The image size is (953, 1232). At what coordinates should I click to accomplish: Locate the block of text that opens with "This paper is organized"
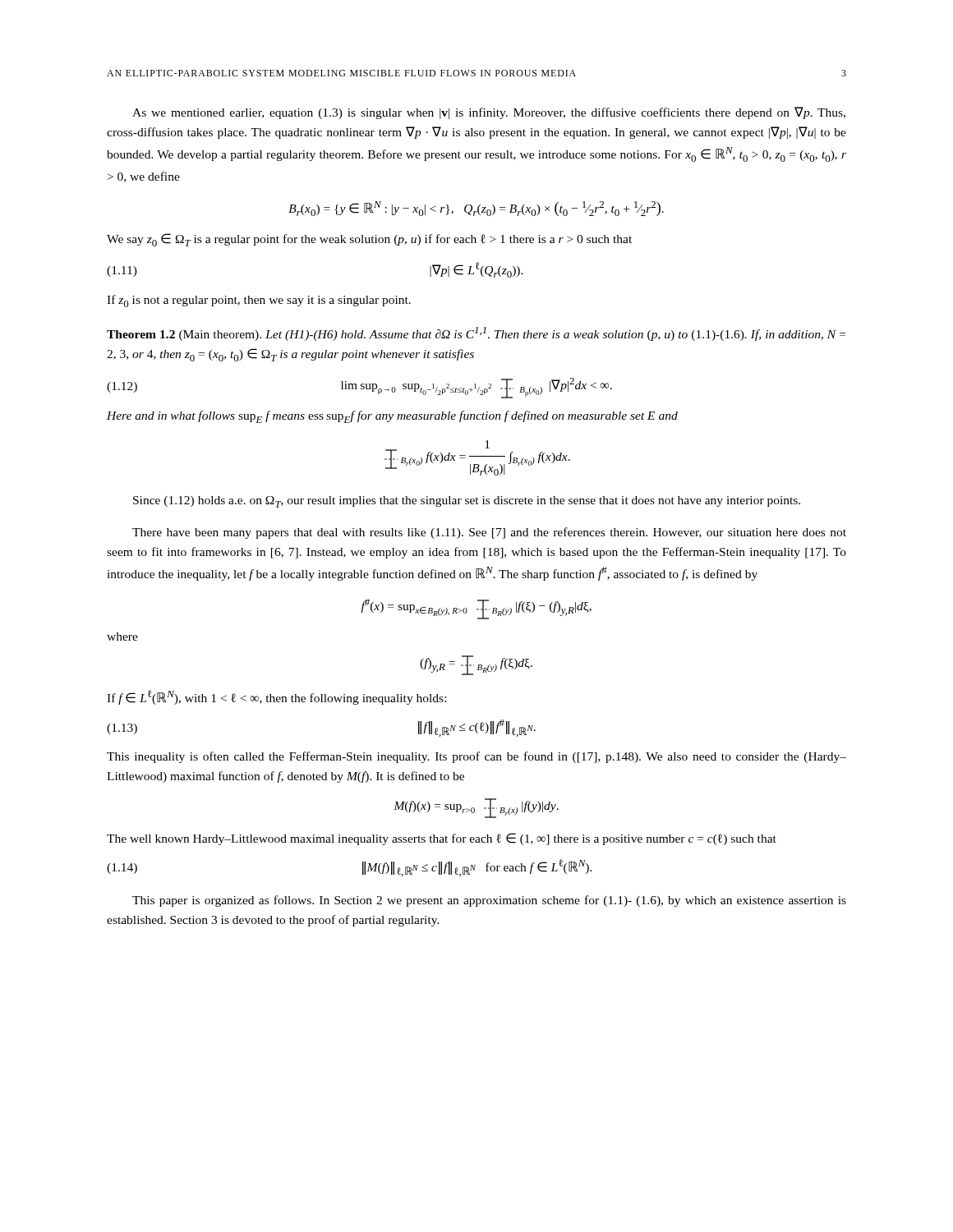coord(476,909)
